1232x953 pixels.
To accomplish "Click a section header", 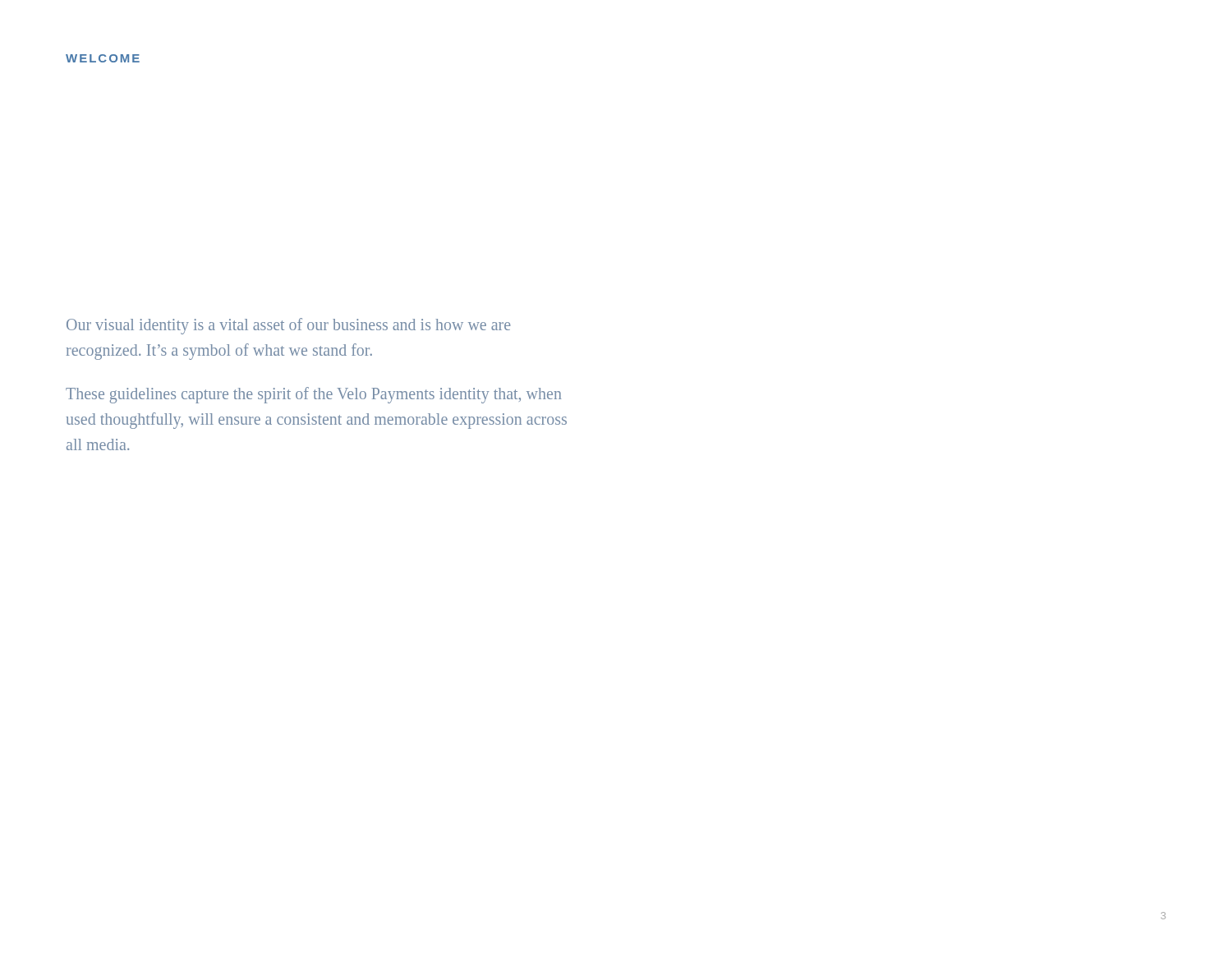I will pos(104,58).
